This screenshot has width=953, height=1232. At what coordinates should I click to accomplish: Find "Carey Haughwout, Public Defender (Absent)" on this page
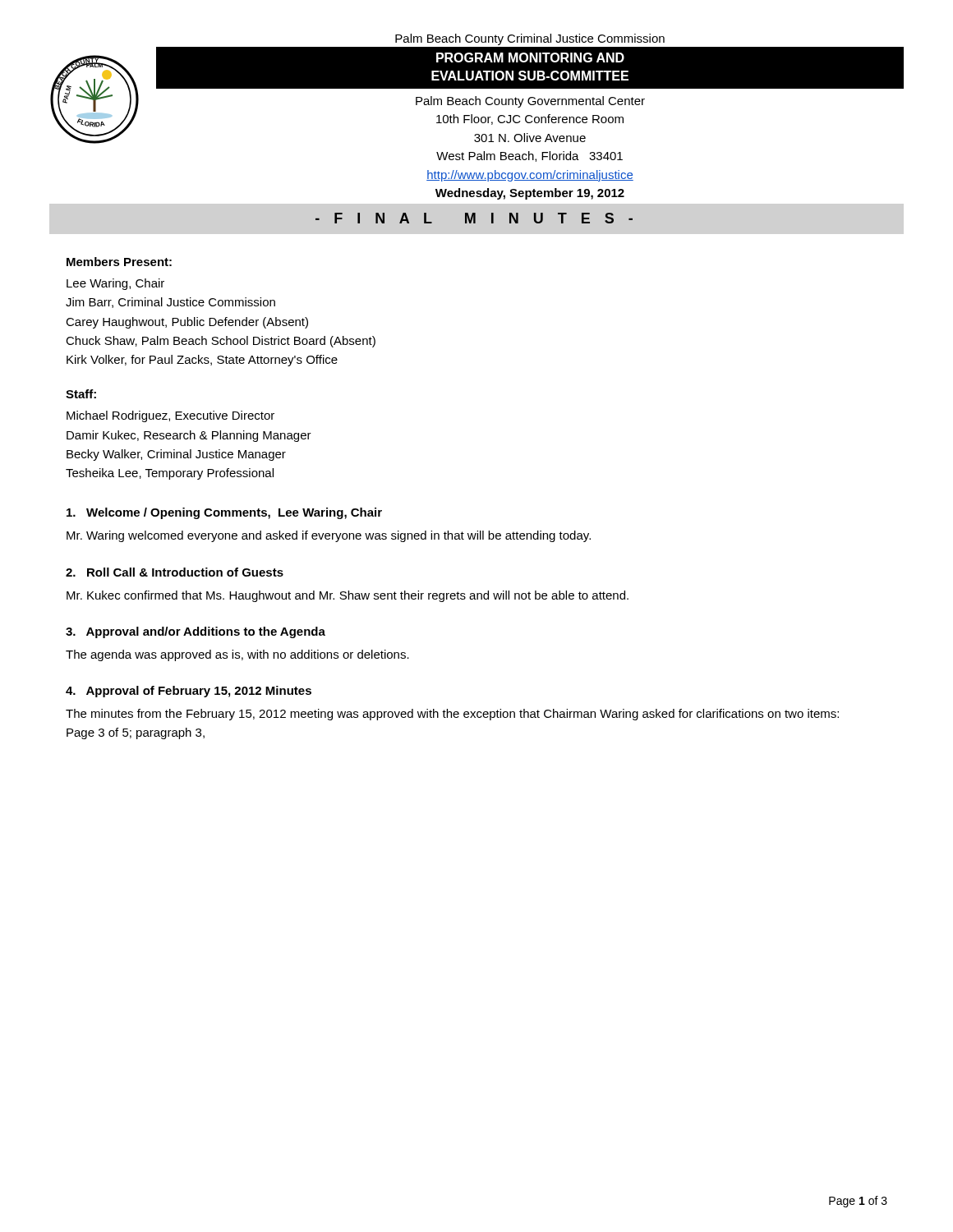pos(187,321)
